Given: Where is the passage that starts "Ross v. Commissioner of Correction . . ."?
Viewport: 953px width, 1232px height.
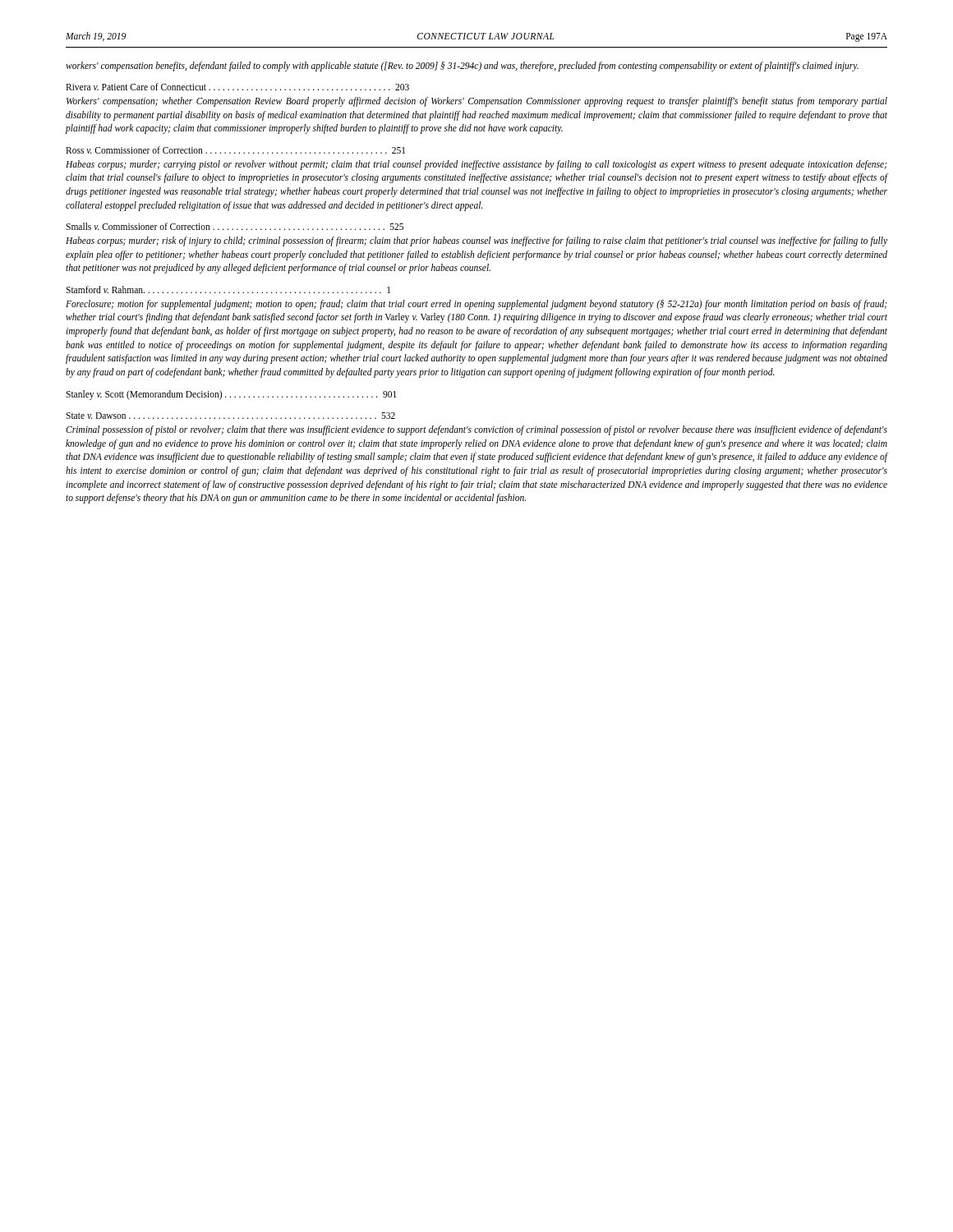Looking at the screenshot, I should tap(476, 178).
